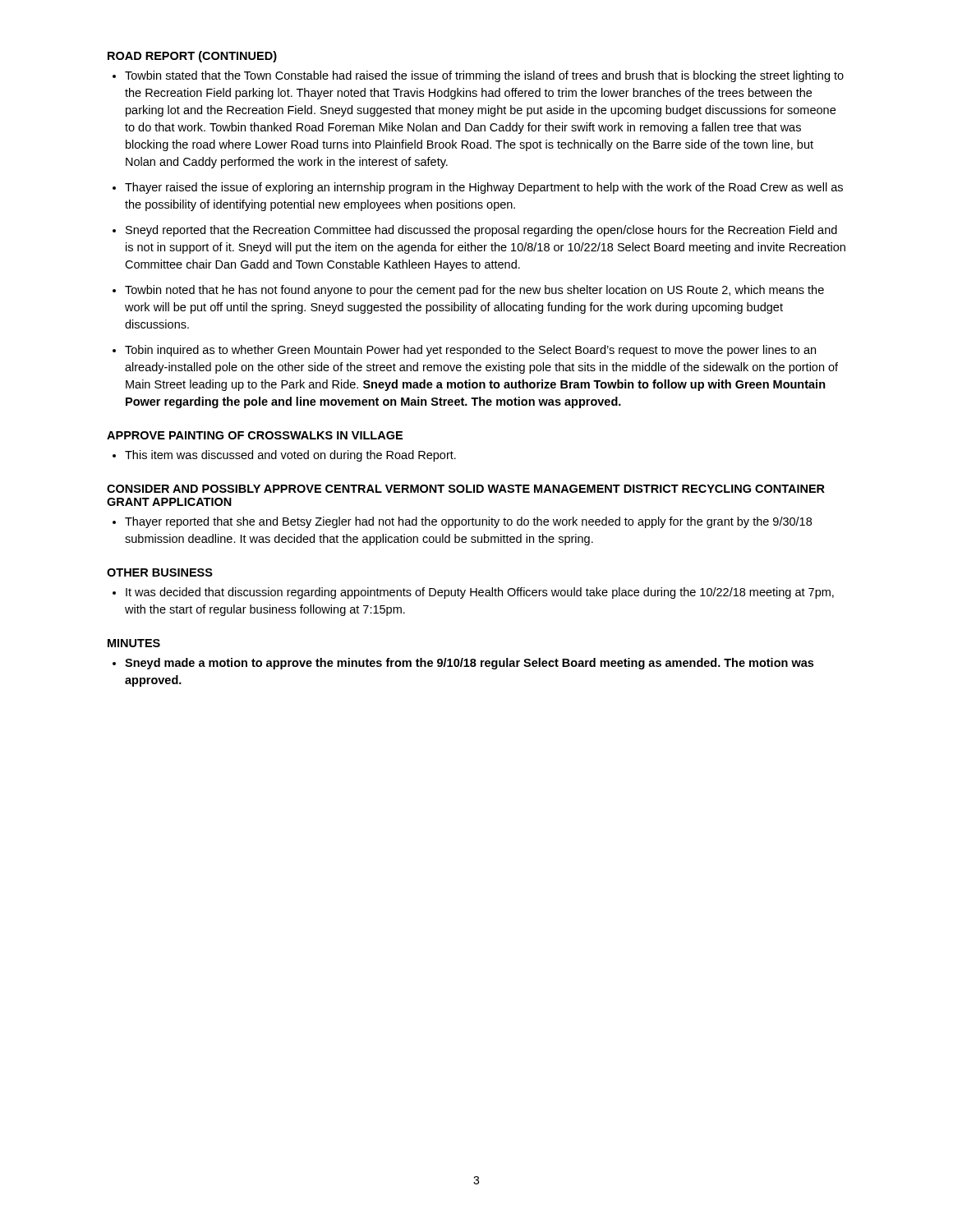Click the passage that begins "Towbin noted that he has not found anyone"
This screenshot has width=953, height=1232.
(474, 307)
